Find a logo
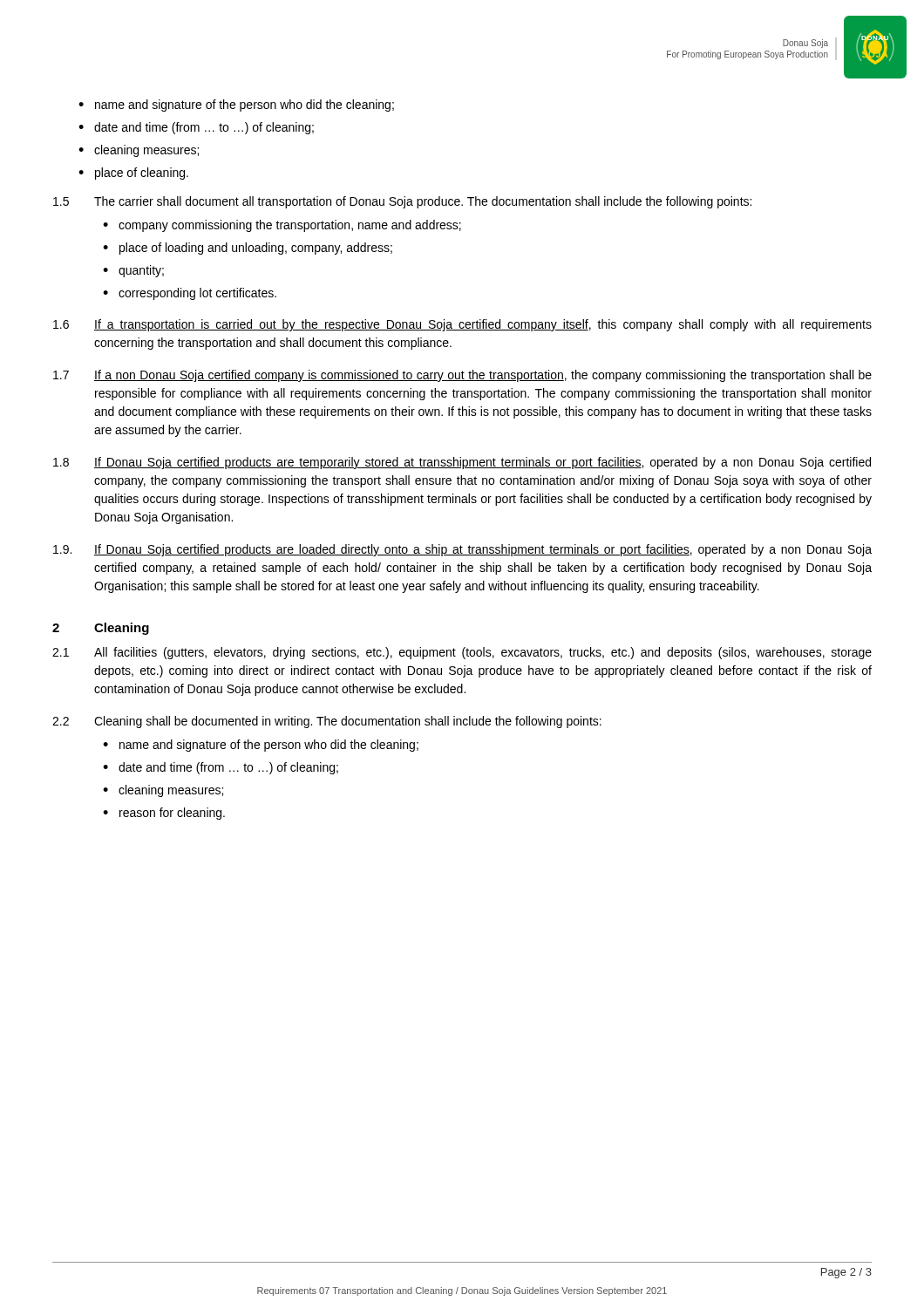This screenshot has height=1308, width=924. pyautogui.click(x=875, y=48)
